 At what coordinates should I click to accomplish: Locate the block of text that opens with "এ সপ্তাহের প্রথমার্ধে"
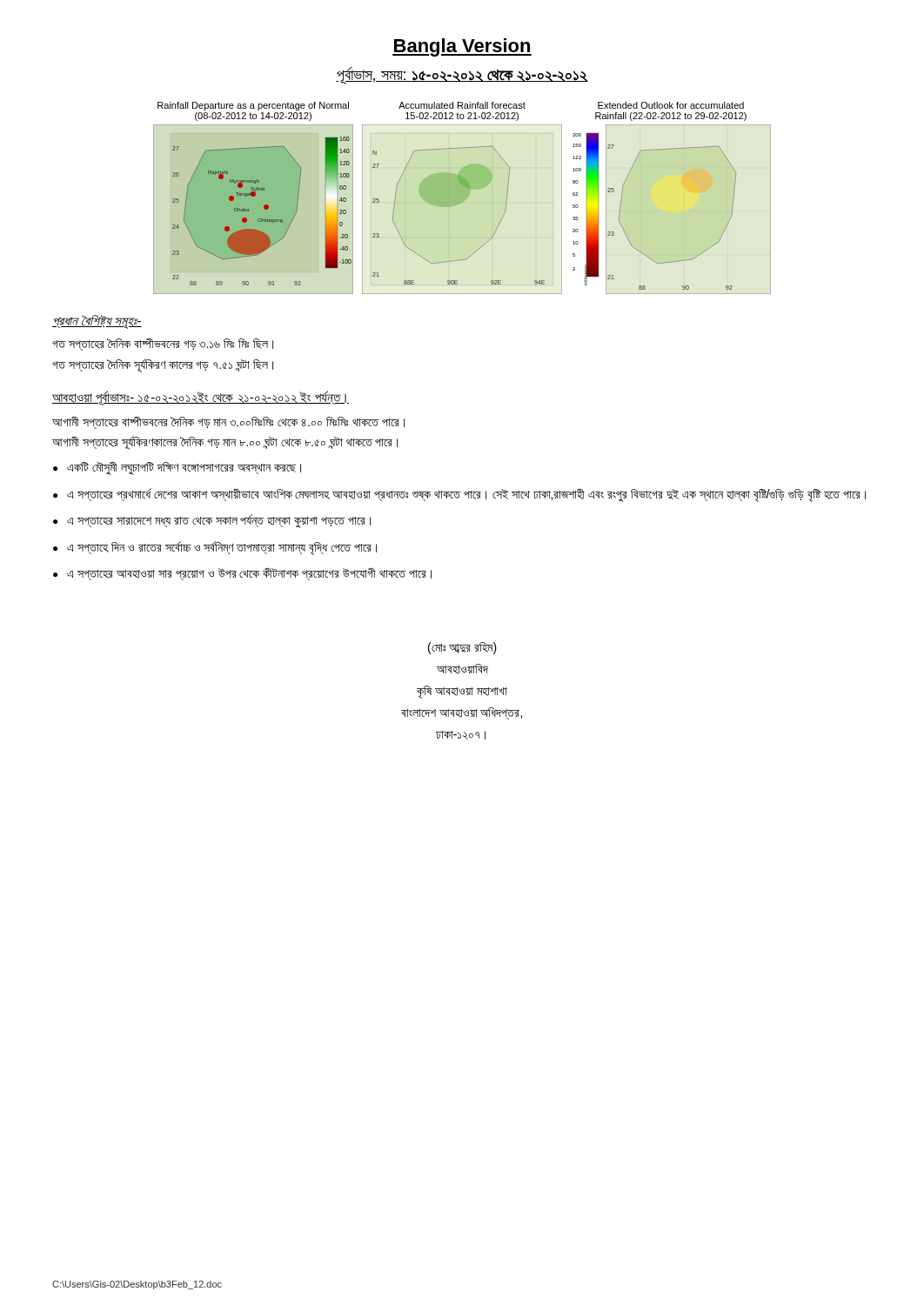[x=468, y=494]
